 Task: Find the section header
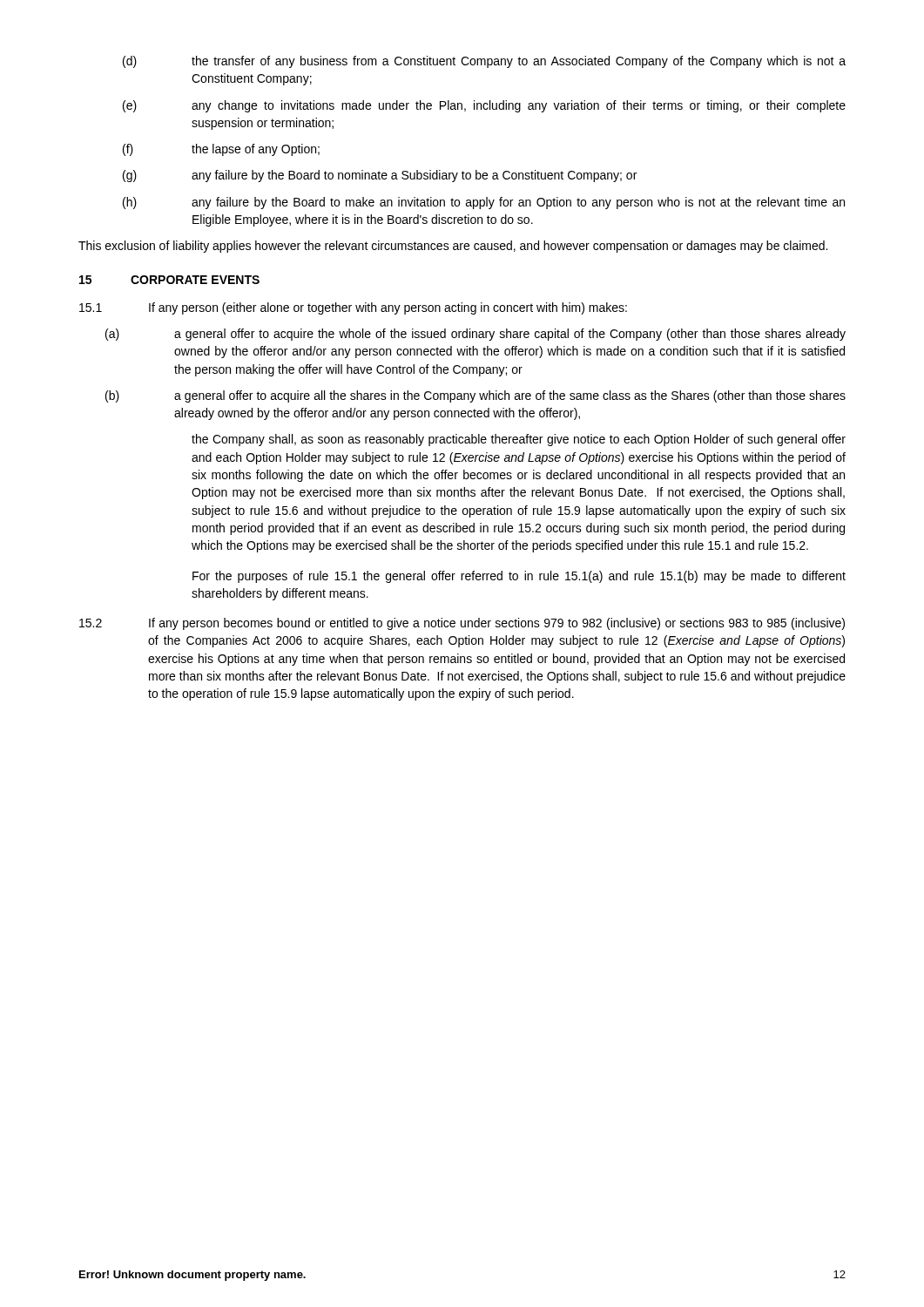coord(169,279)
